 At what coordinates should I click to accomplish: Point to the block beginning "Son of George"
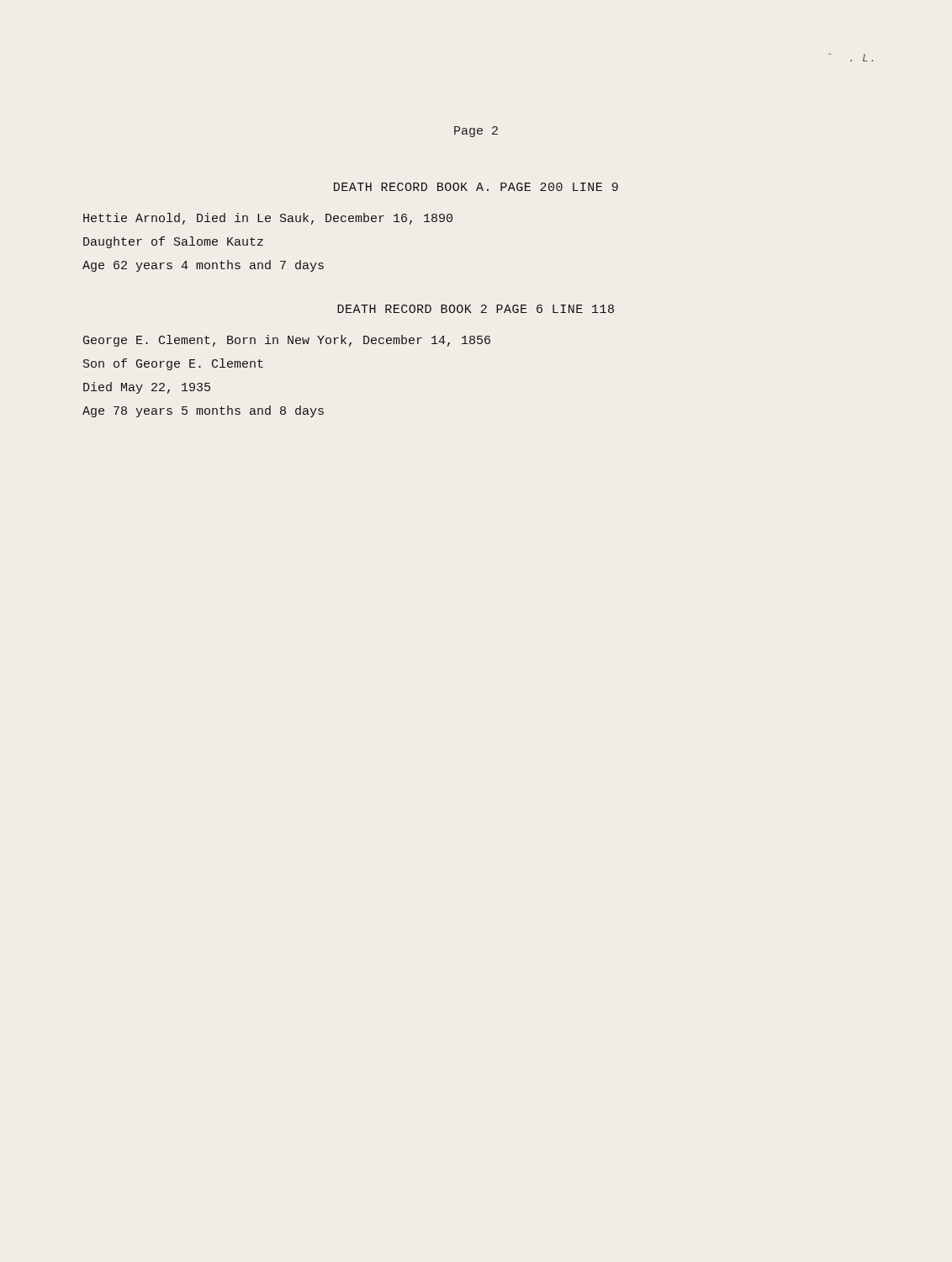[173, 365]
